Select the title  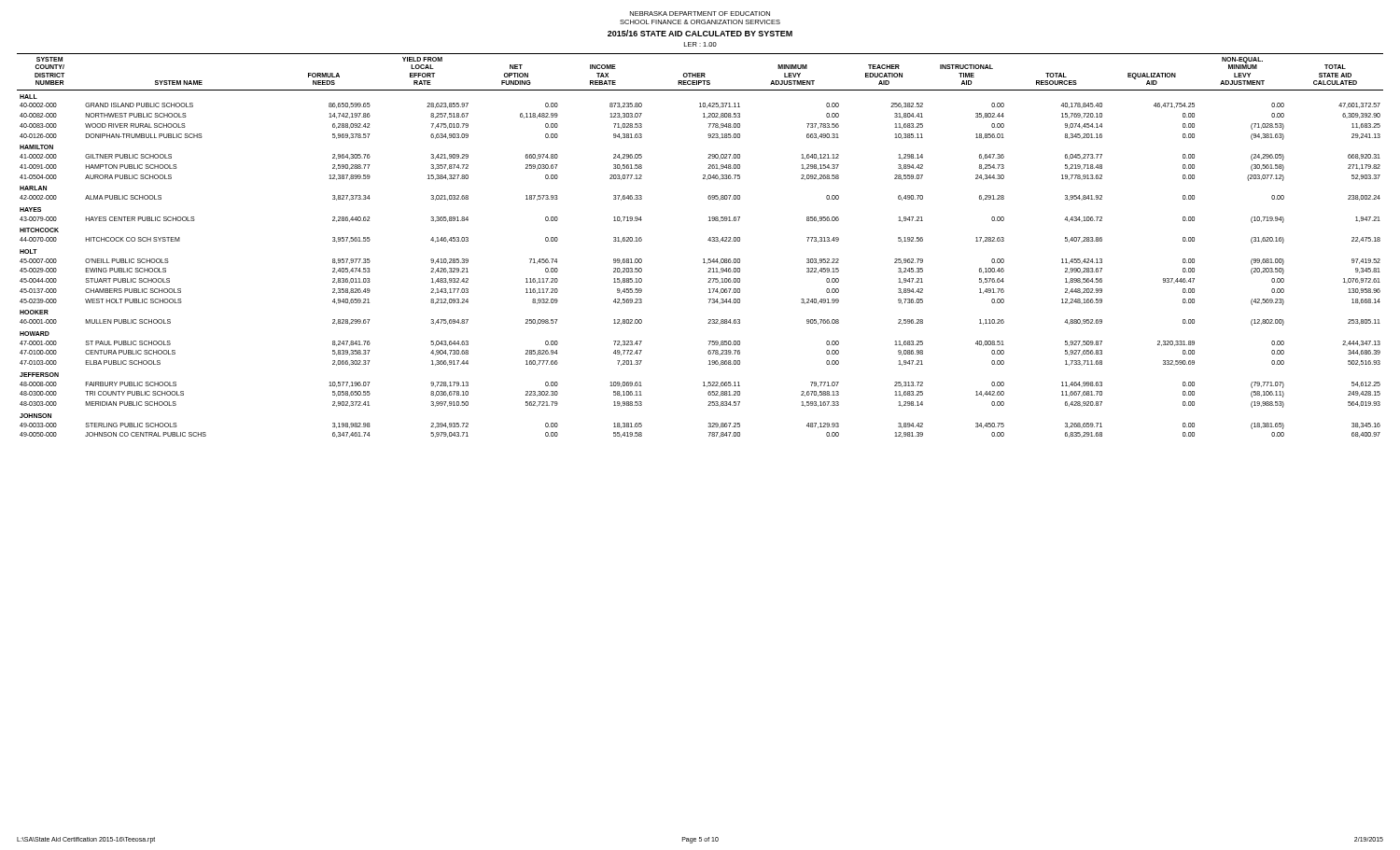point(700,34)
